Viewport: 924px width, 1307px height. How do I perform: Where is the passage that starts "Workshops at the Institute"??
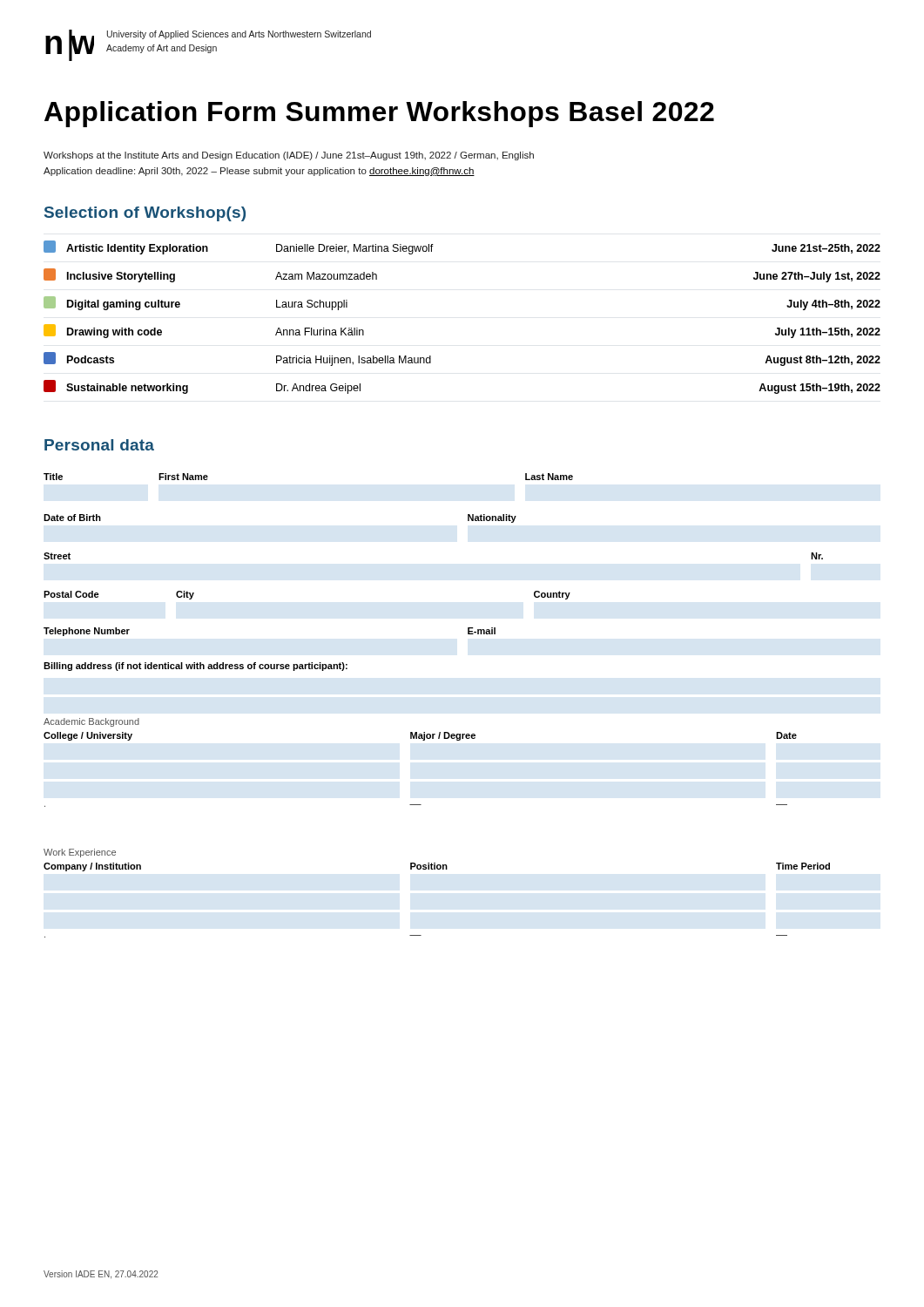tap(289, 163)
